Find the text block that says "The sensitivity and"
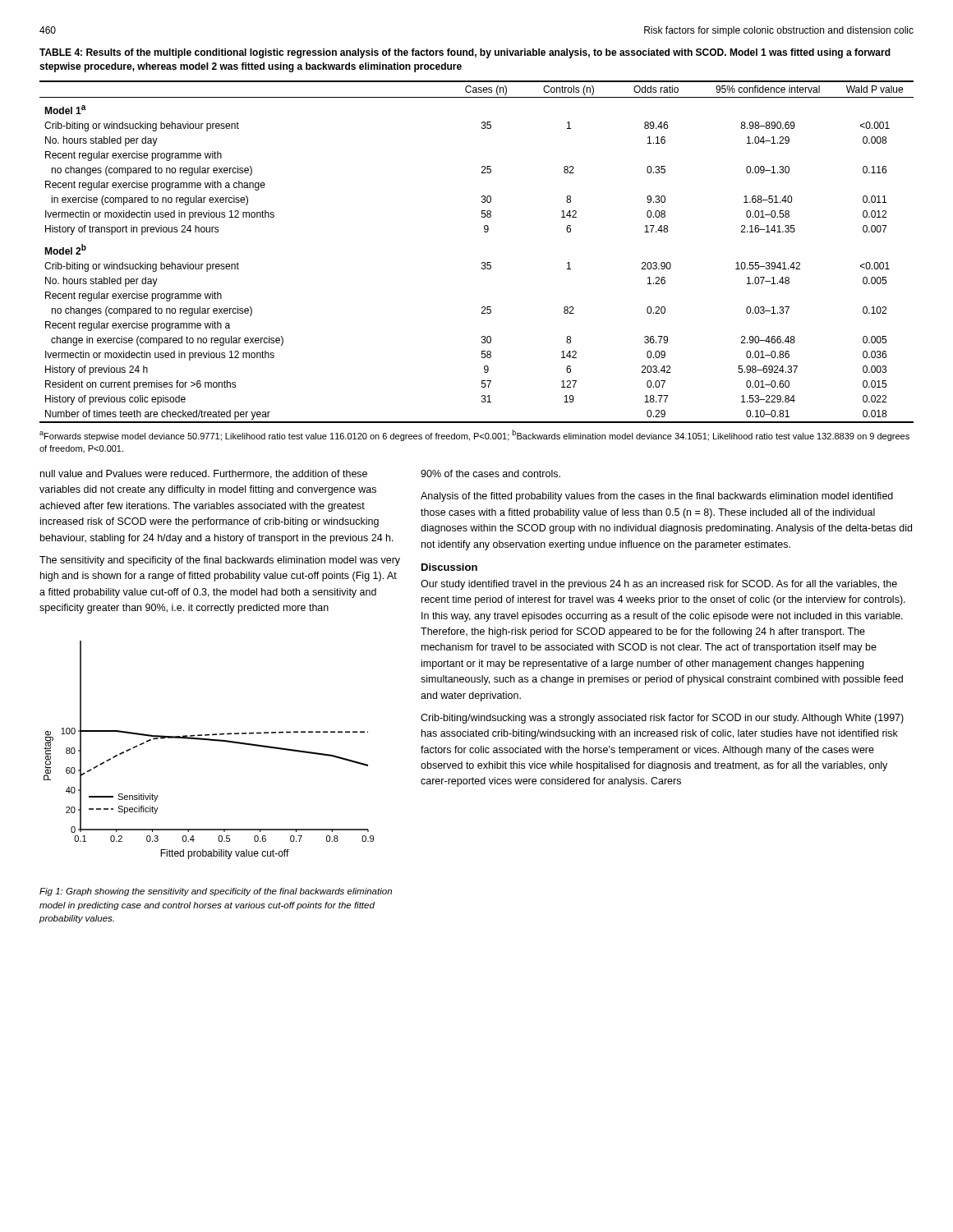Viewport: 953px width, 1232px height. click(220, 584)
